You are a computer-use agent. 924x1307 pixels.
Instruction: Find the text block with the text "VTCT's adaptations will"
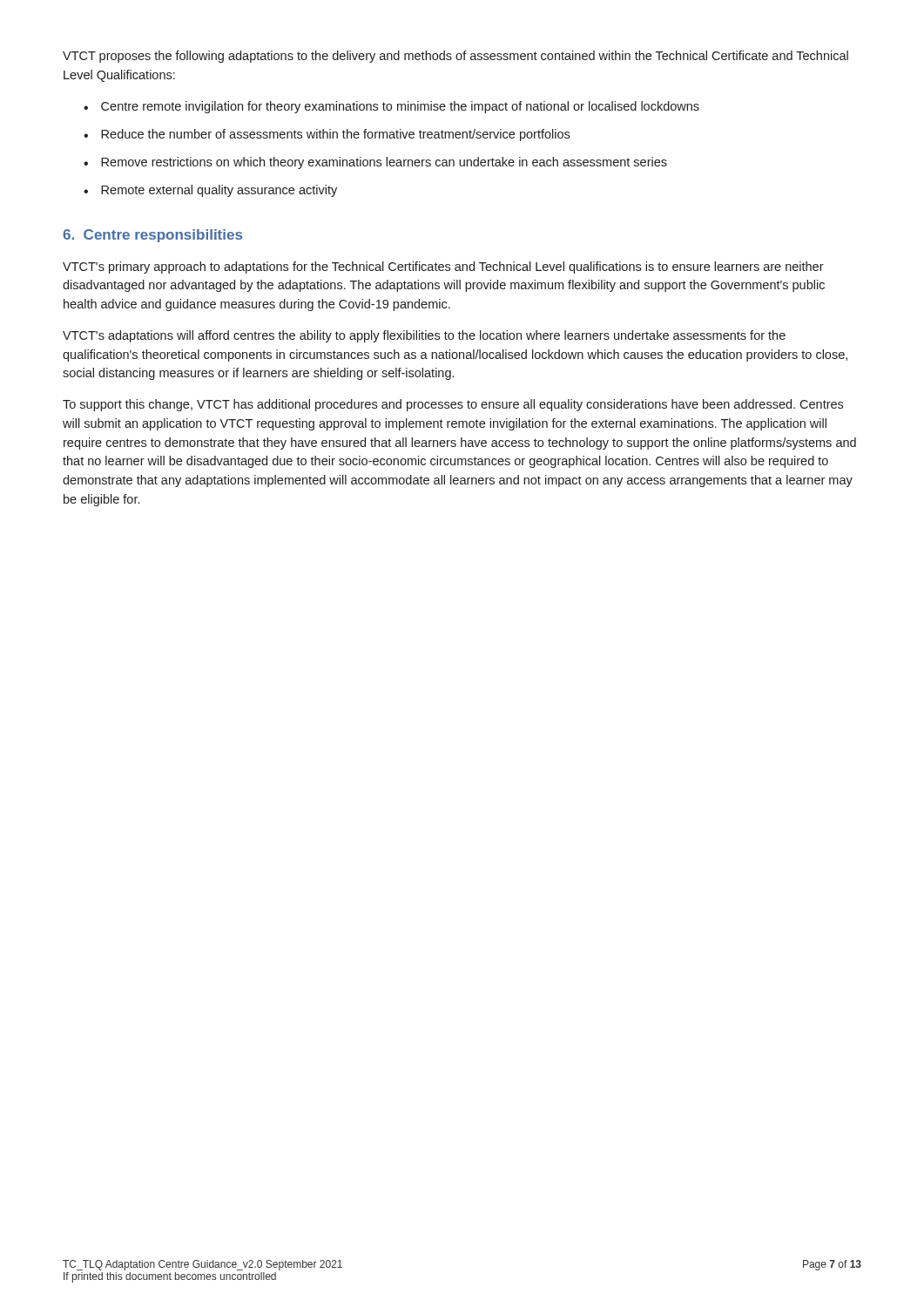pos(456,354)
